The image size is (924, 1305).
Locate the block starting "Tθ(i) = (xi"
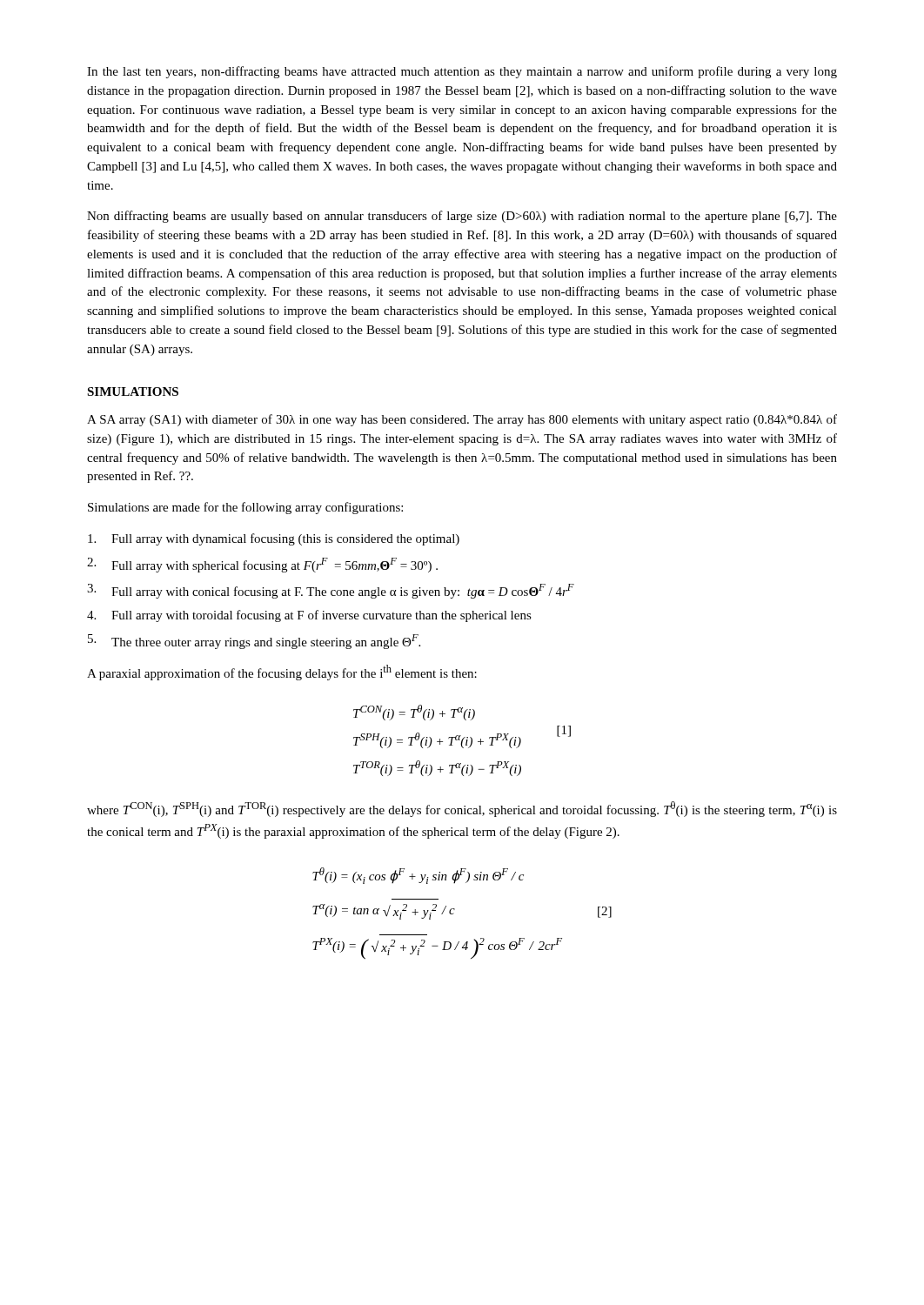click(462, 912)
